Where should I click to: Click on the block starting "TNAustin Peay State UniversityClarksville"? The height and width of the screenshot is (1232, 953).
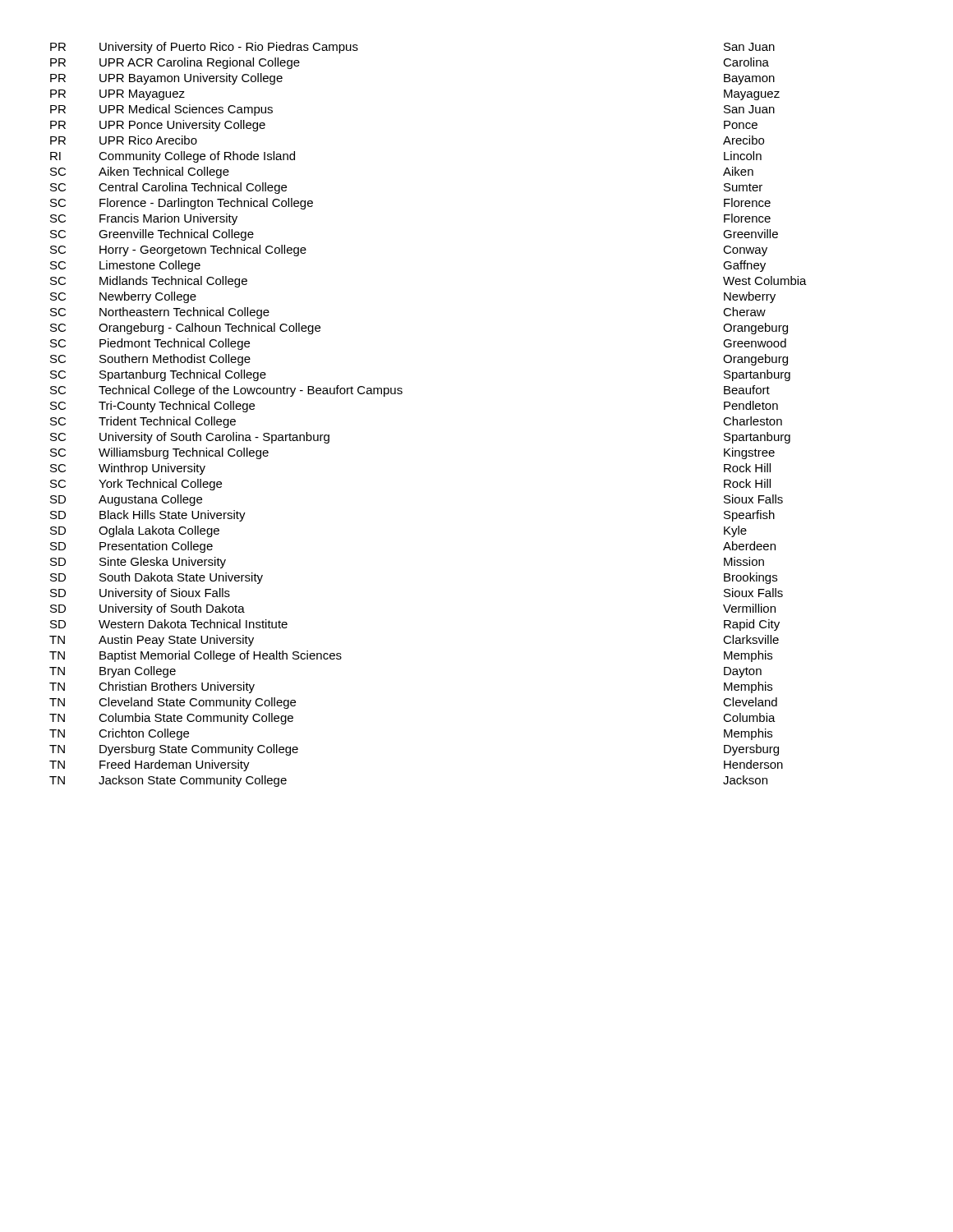click(x=182, y=640)
